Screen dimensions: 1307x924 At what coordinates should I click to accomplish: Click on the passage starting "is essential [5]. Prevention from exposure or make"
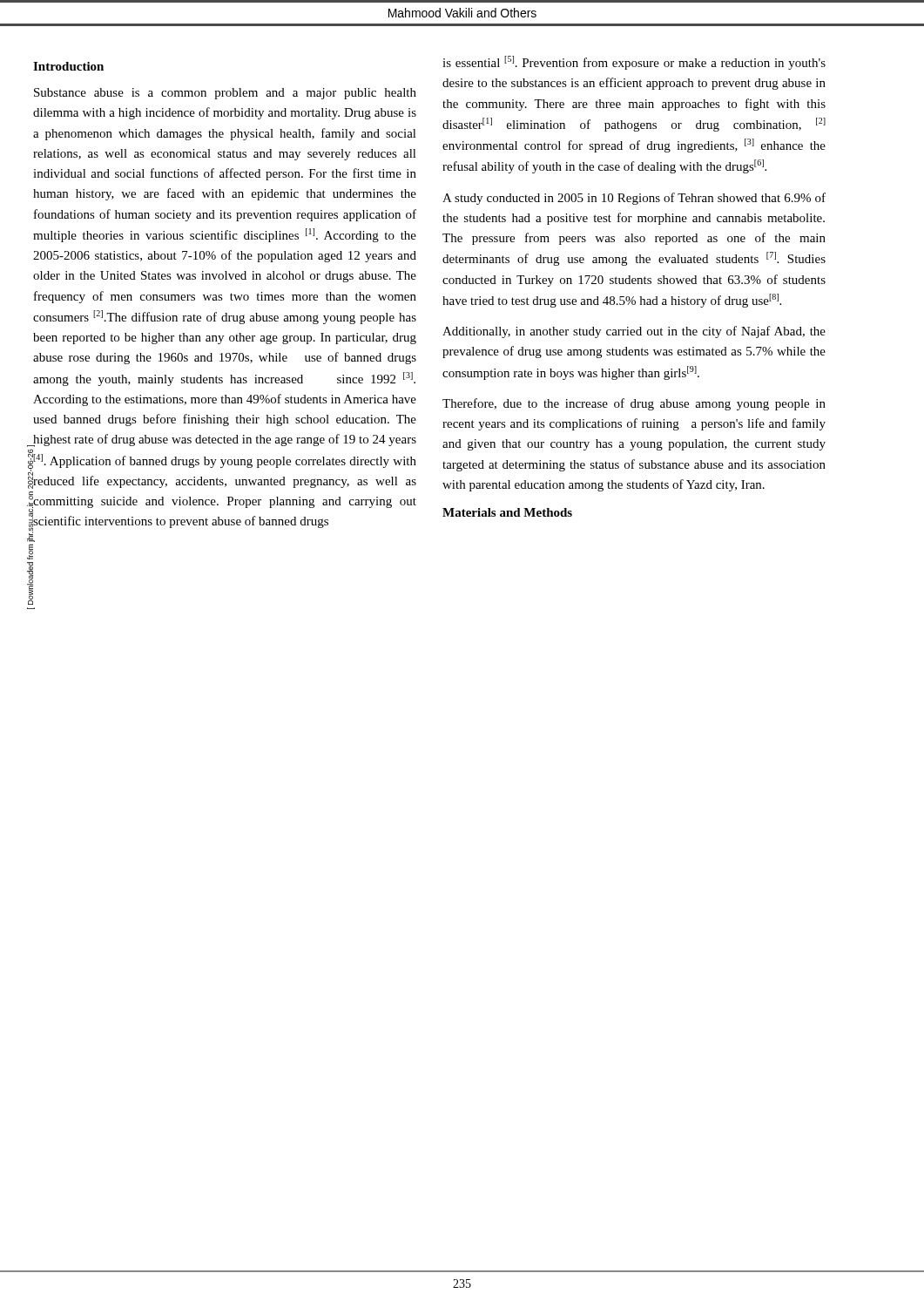(x=634, y=114)
